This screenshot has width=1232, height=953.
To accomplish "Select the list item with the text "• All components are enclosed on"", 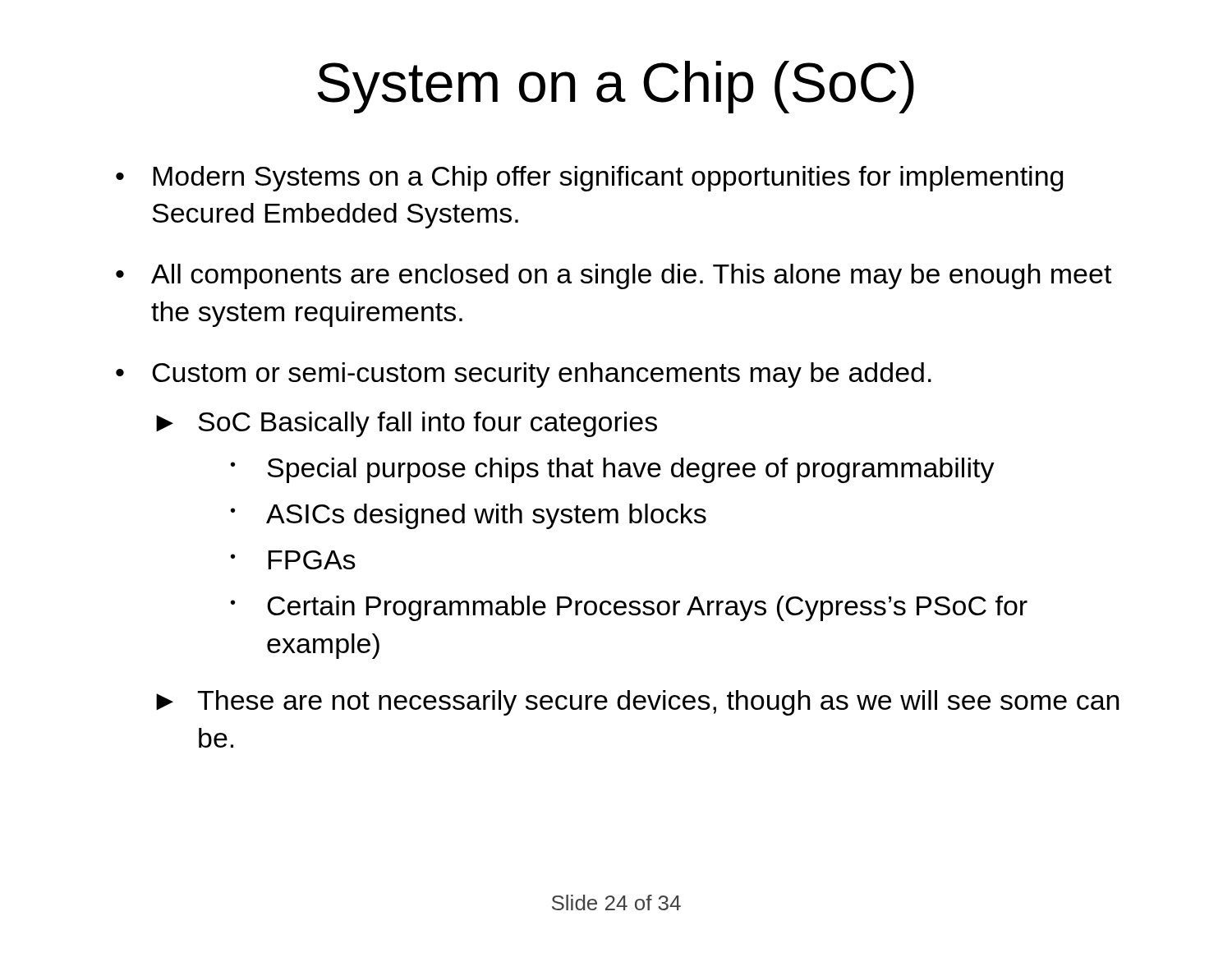I will coord(632,293).
